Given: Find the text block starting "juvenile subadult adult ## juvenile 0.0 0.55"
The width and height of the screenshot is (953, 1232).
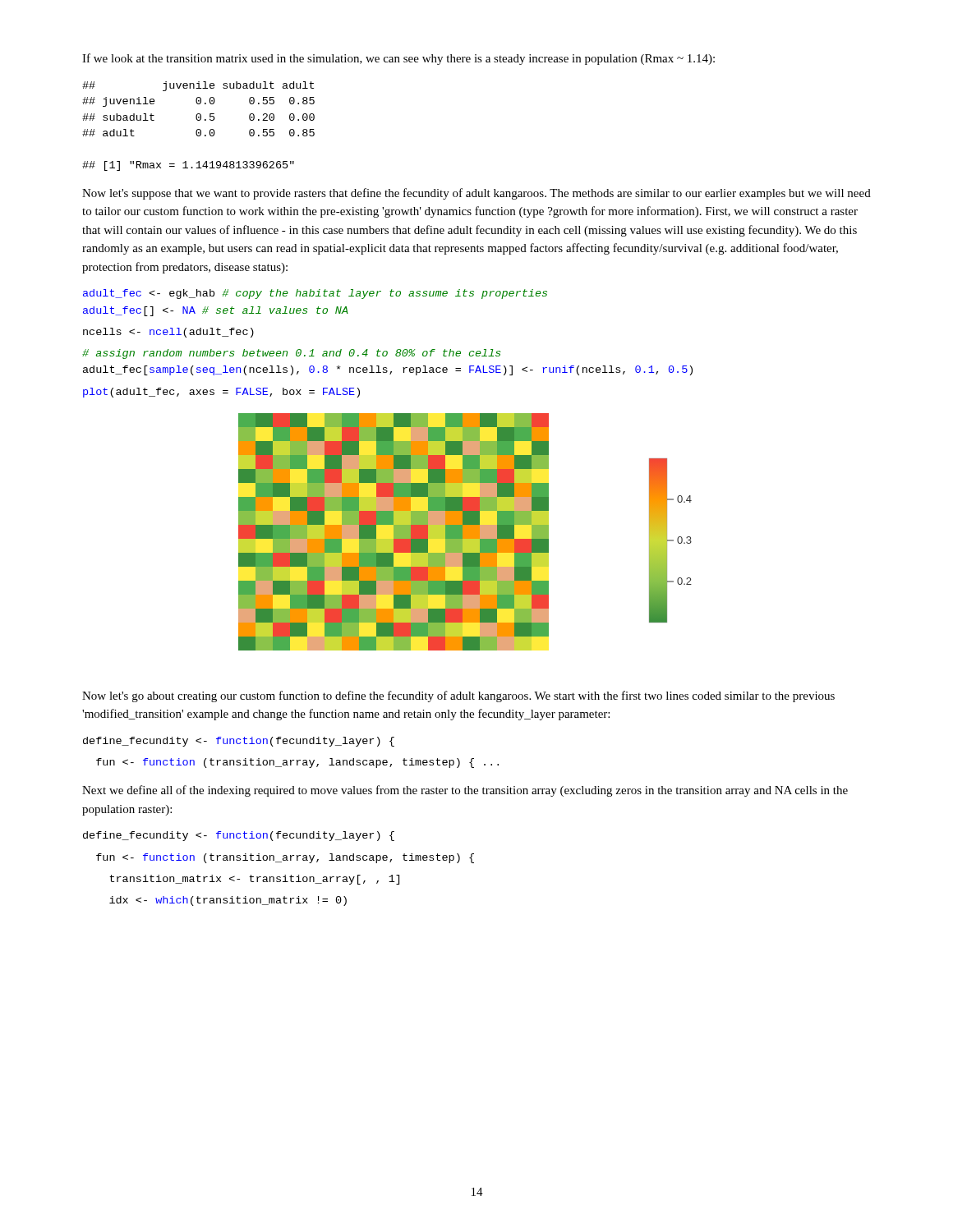Looking at the screenshot, I should (198, 86).
